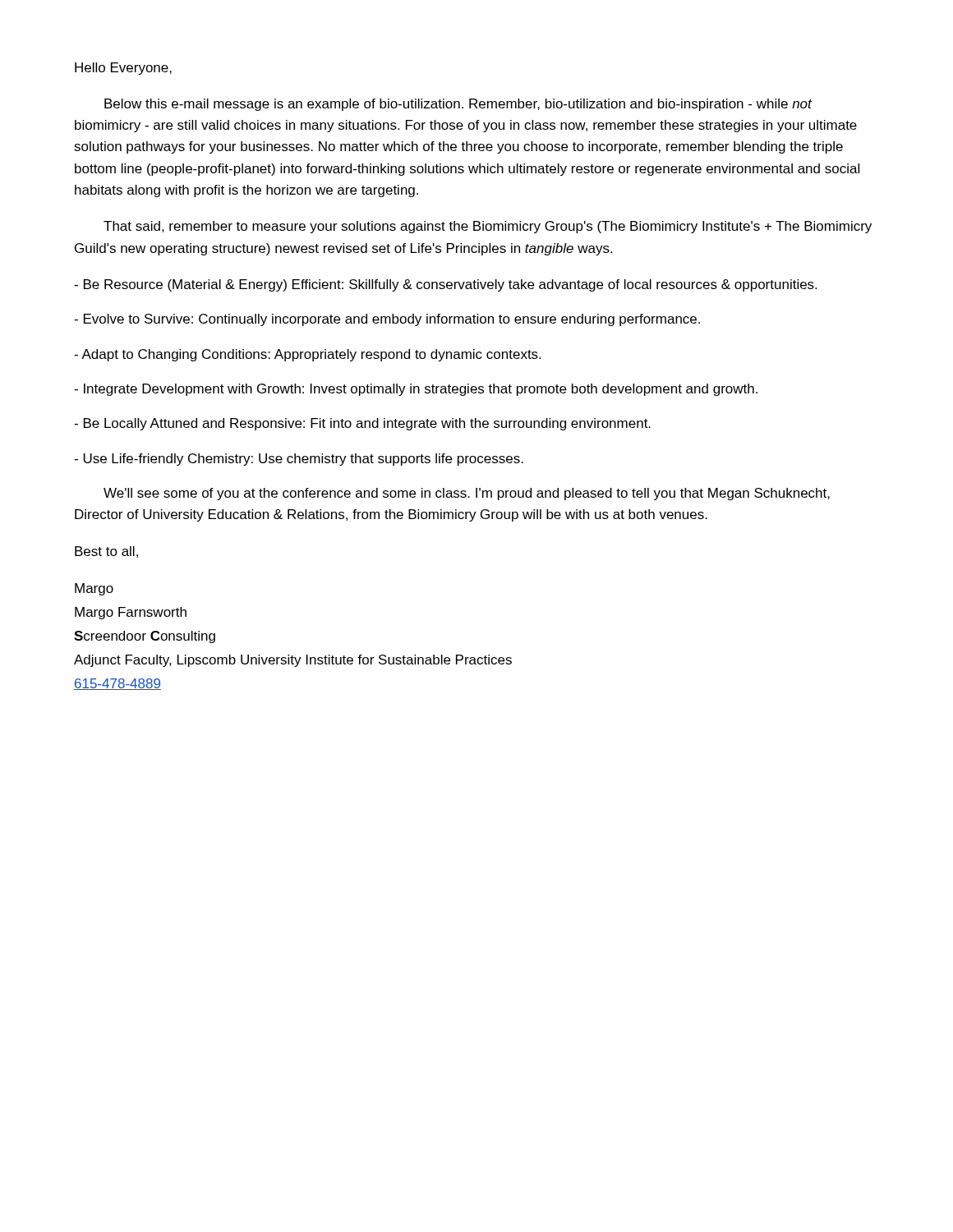
Task: Navigate to the text block starting "Best to all,"
Action: click(107, 551)
